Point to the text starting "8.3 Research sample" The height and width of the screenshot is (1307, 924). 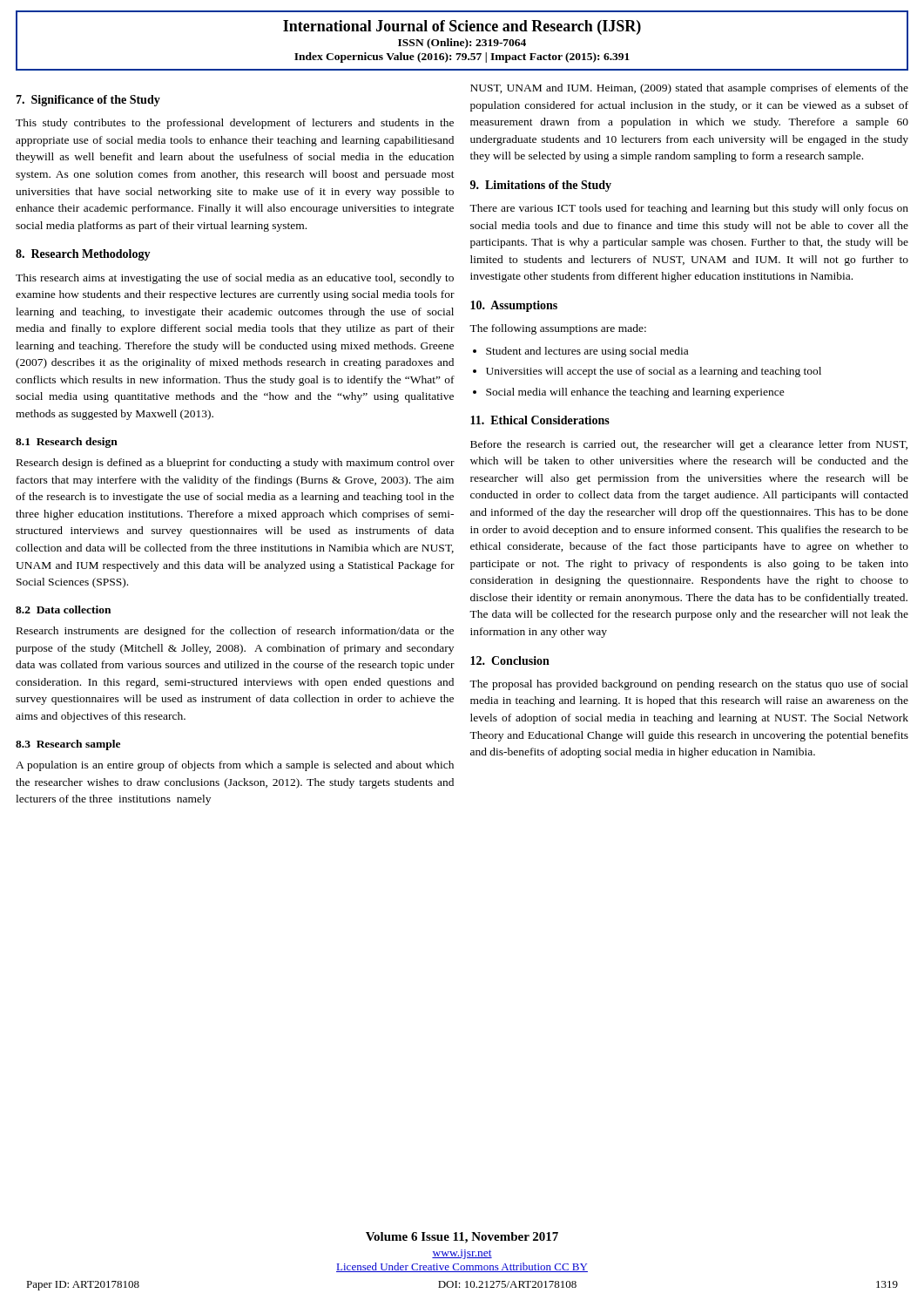pos(68,743)
